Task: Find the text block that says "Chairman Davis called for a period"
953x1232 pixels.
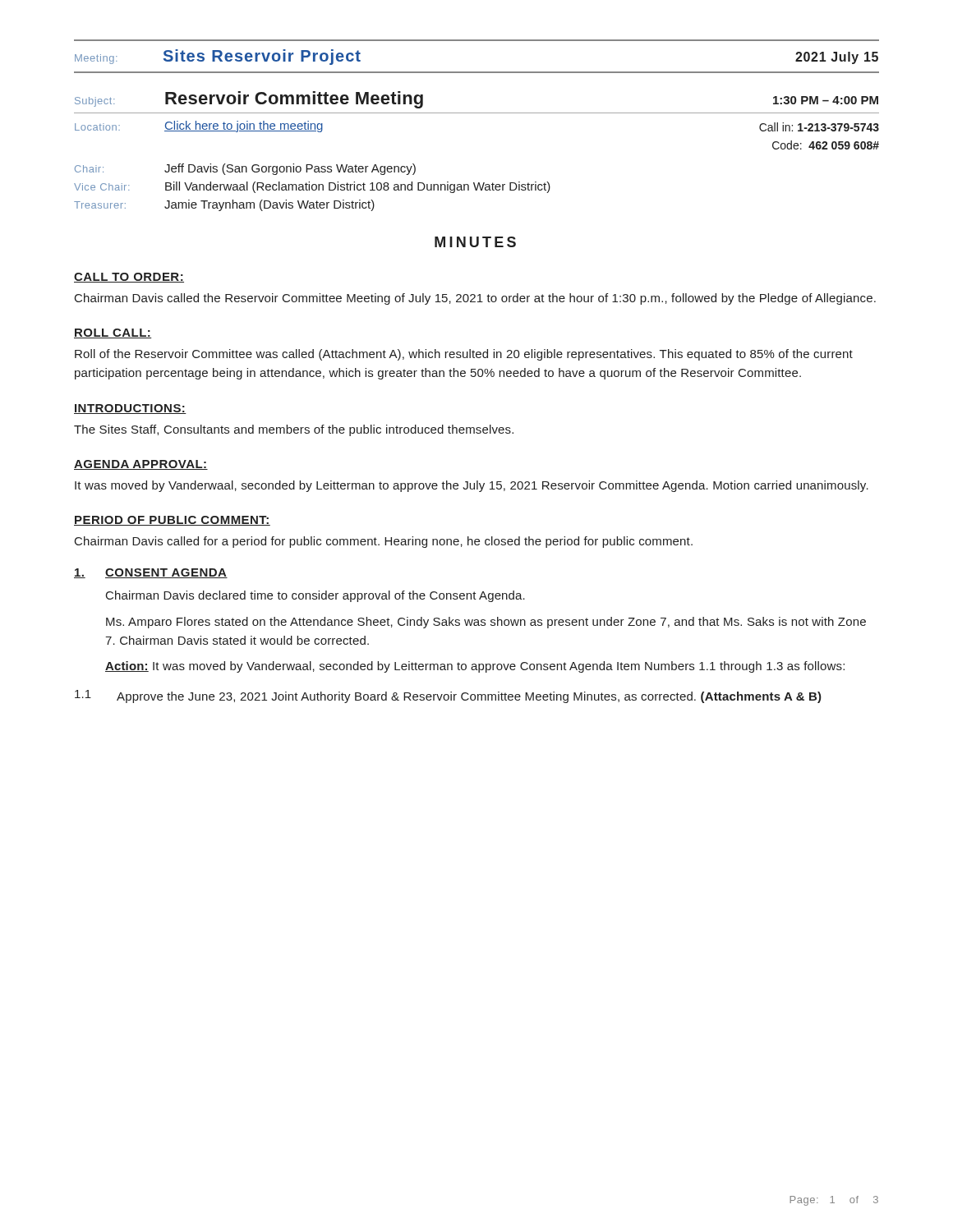Action: point(384,541)
